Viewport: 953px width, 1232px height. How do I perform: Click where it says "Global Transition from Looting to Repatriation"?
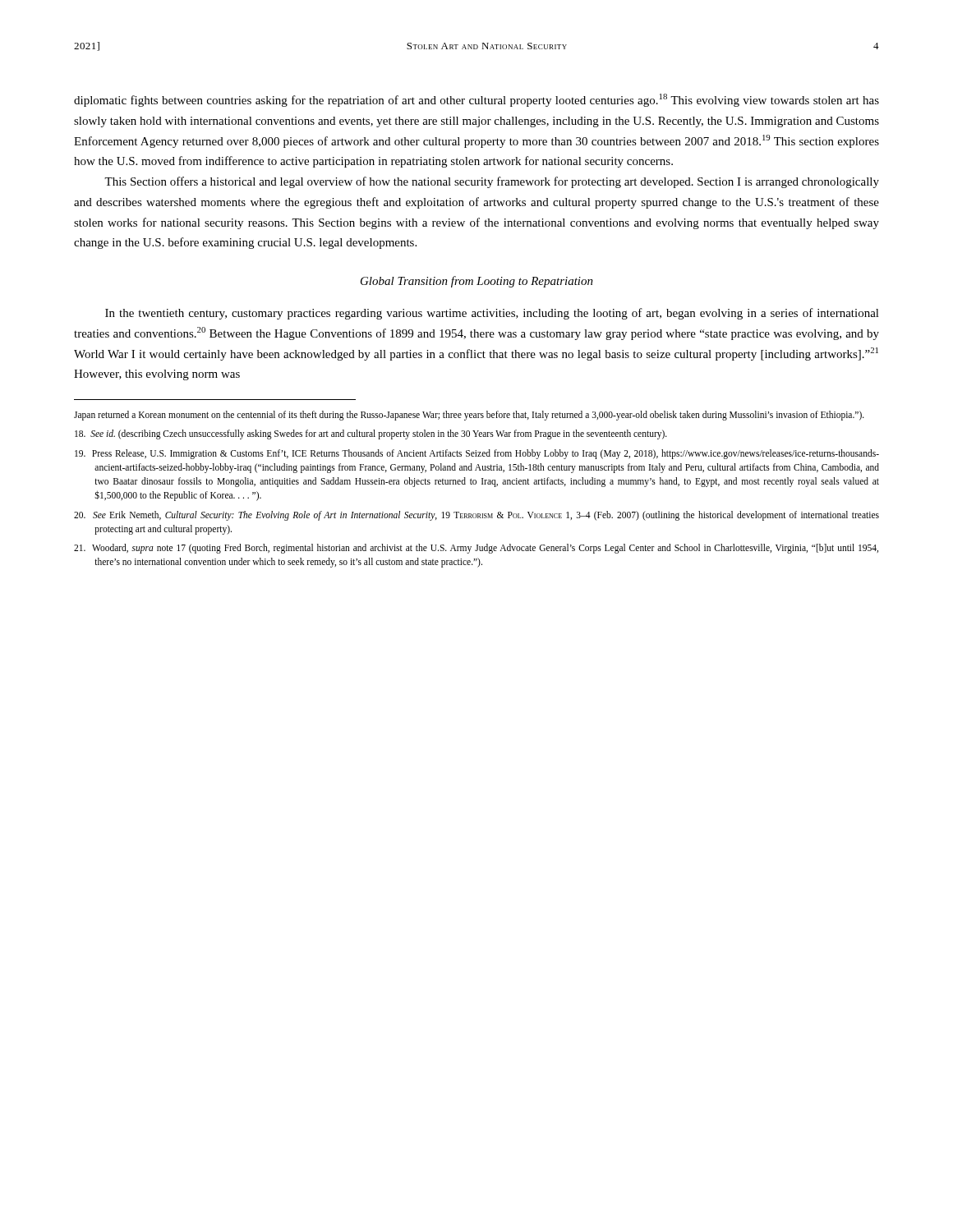pyautogui.click(x=476, y=281)
